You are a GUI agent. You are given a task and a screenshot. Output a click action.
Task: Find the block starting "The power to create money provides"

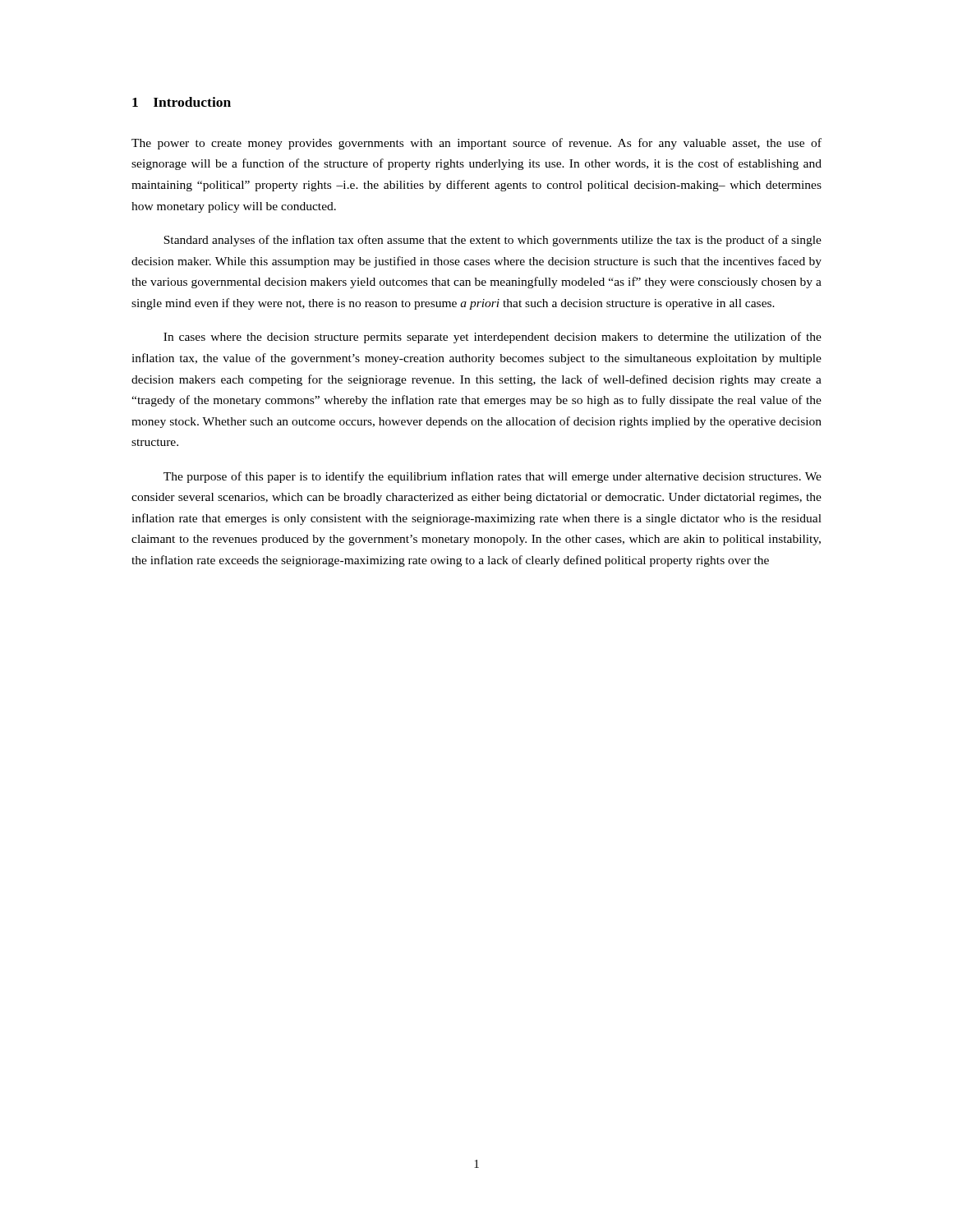[476, 174]
